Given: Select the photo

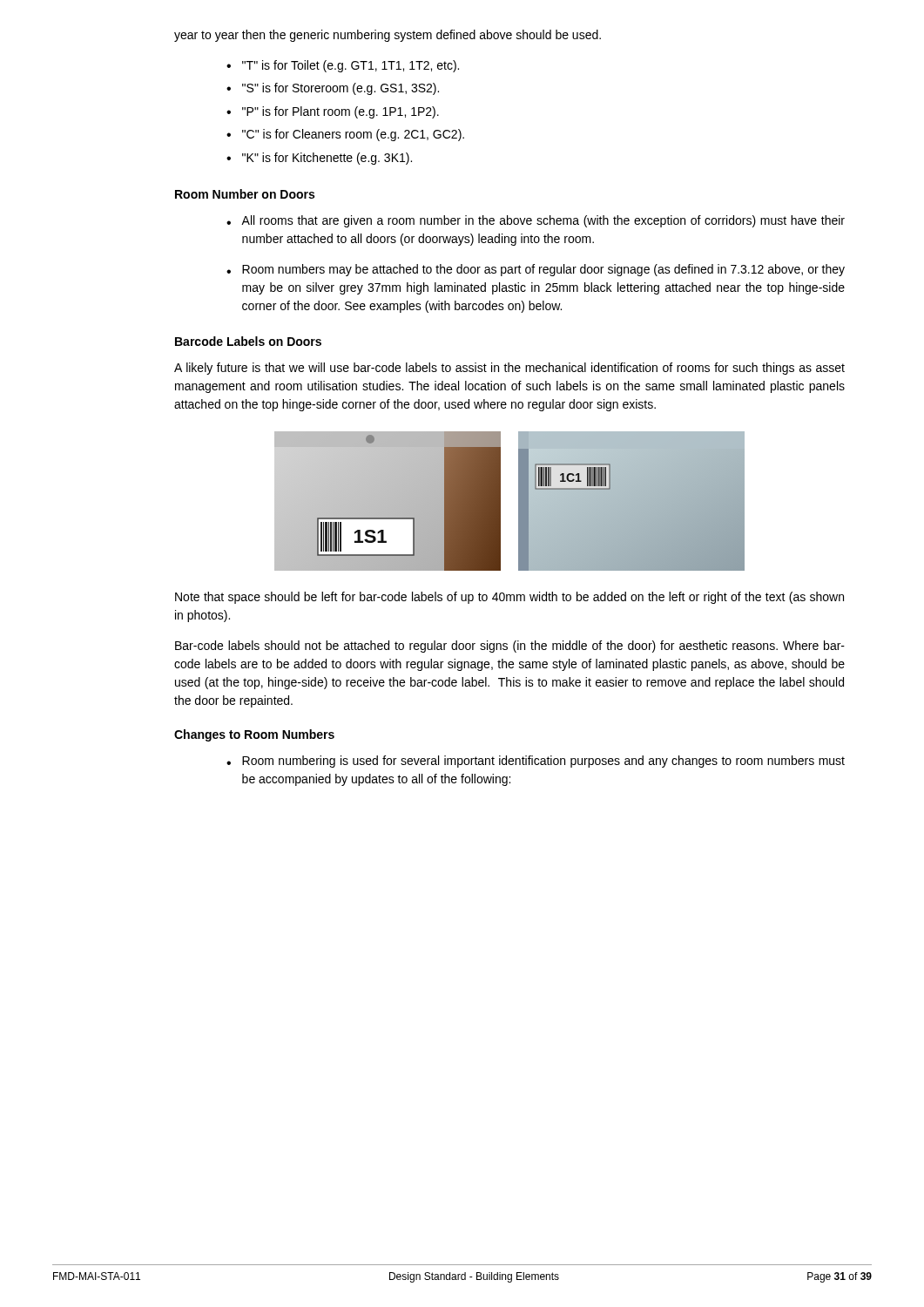Looking at the screenshot, I should tap(509, 501).
